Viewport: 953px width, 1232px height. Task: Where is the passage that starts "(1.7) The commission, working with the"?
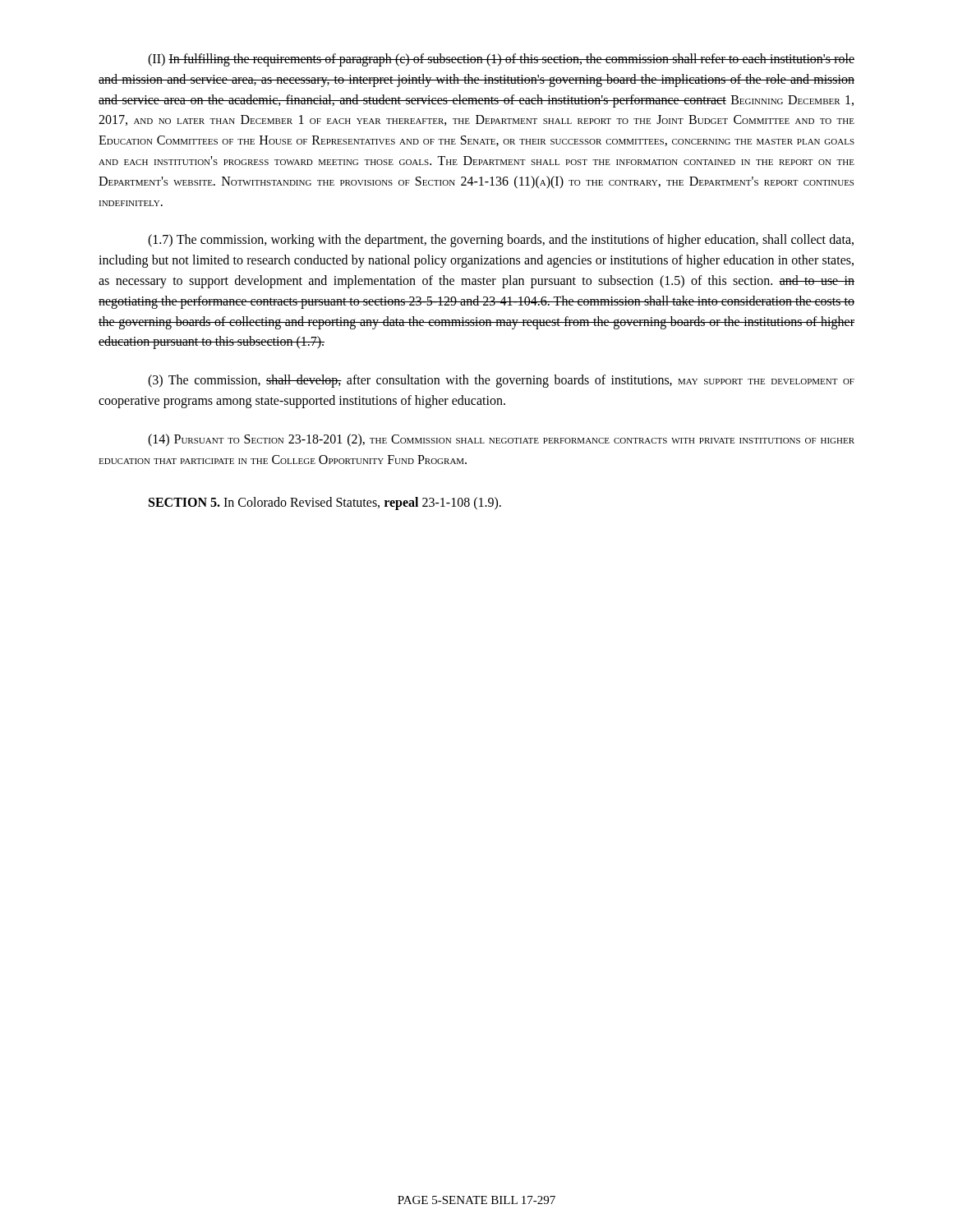(x=476, y=291)
